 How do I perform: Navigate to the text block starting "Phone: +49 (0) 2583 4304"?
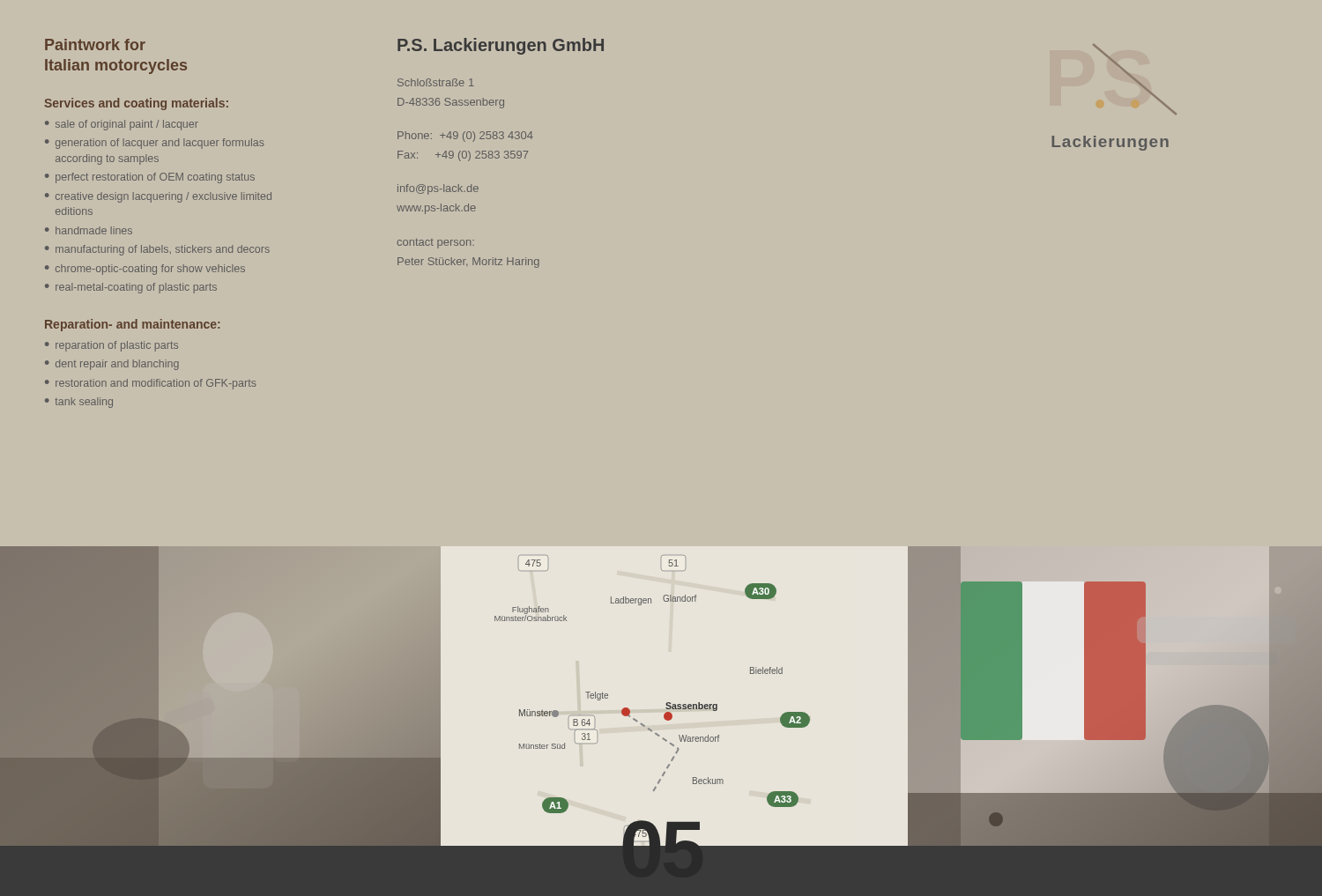465,145
